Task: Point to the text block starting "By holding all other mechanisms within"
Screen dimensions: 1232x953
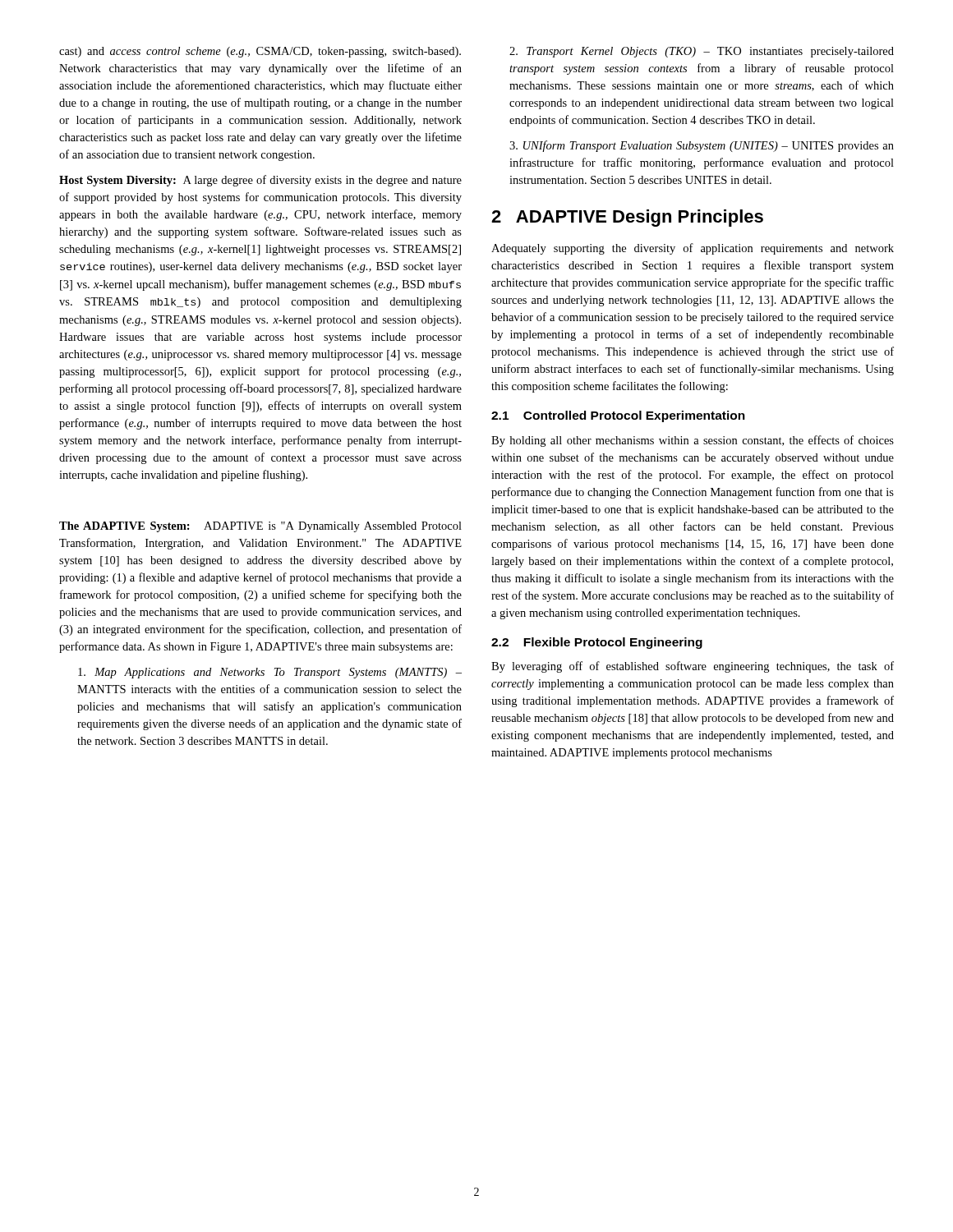Action: 693,527
